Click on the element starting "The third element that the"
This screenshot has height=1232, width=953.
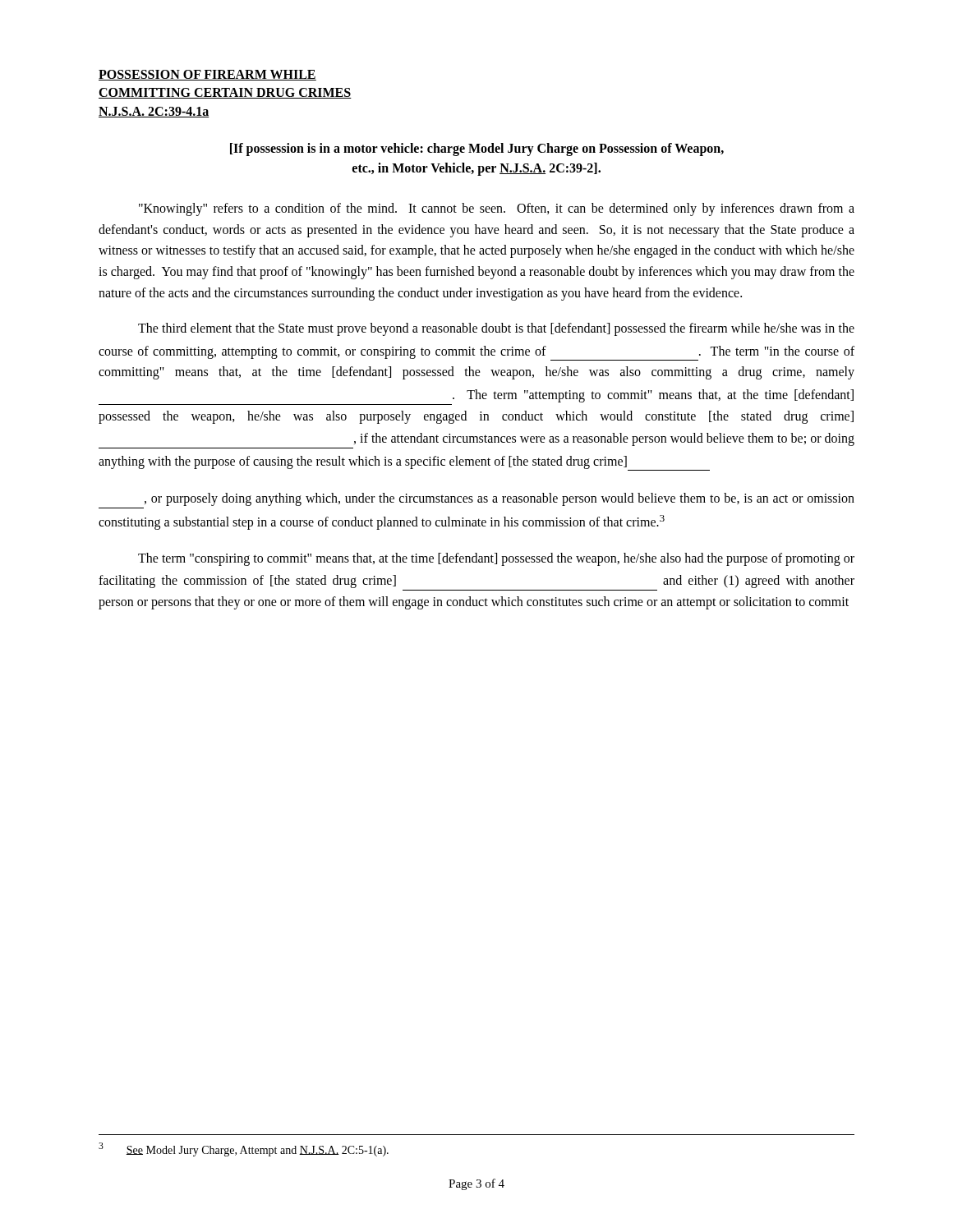coord(476,425)
